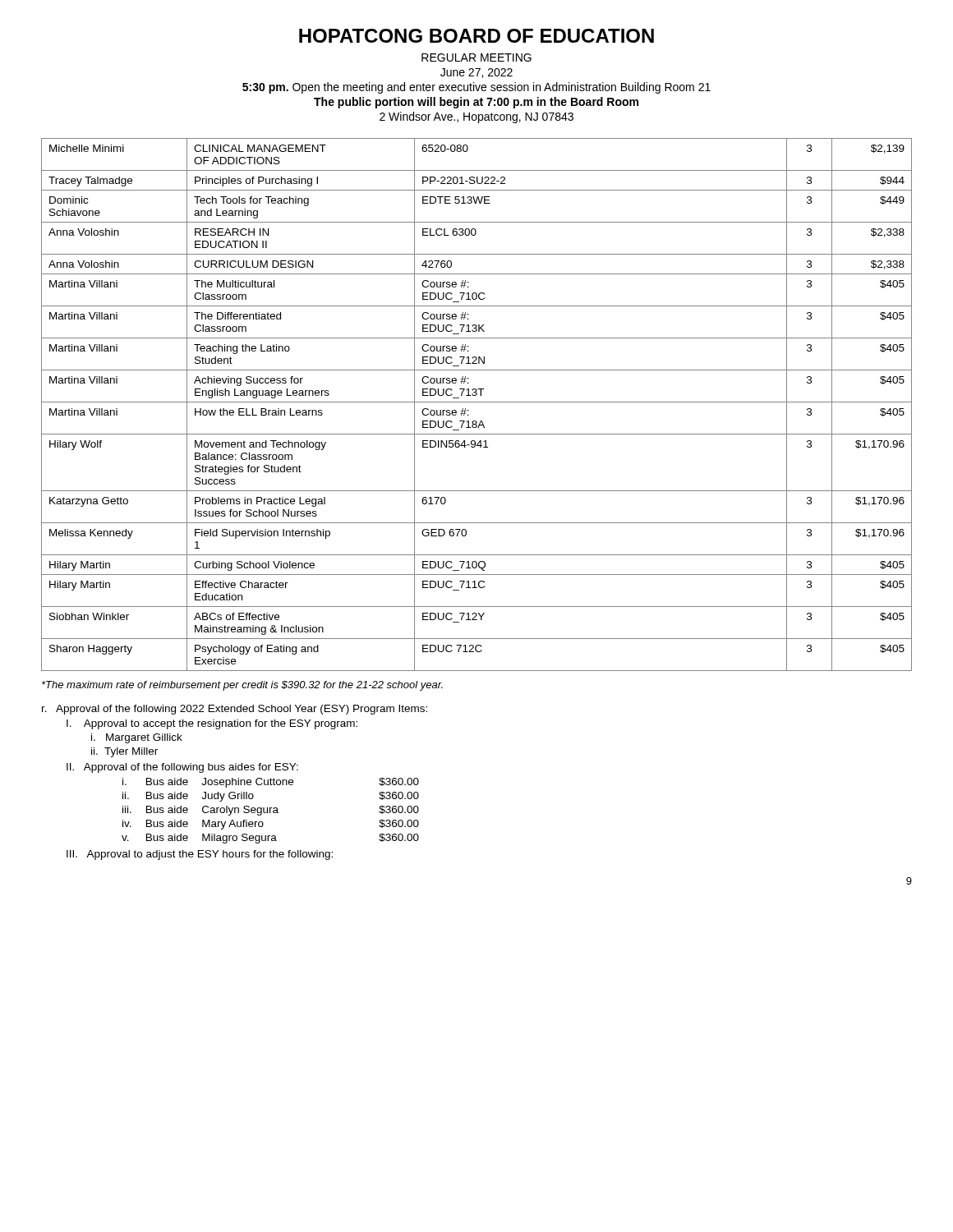953x1232 pixels.
Task: Click on the block starting "HOPATCONG BOARD OF"
Action: (x=476, y=36)
